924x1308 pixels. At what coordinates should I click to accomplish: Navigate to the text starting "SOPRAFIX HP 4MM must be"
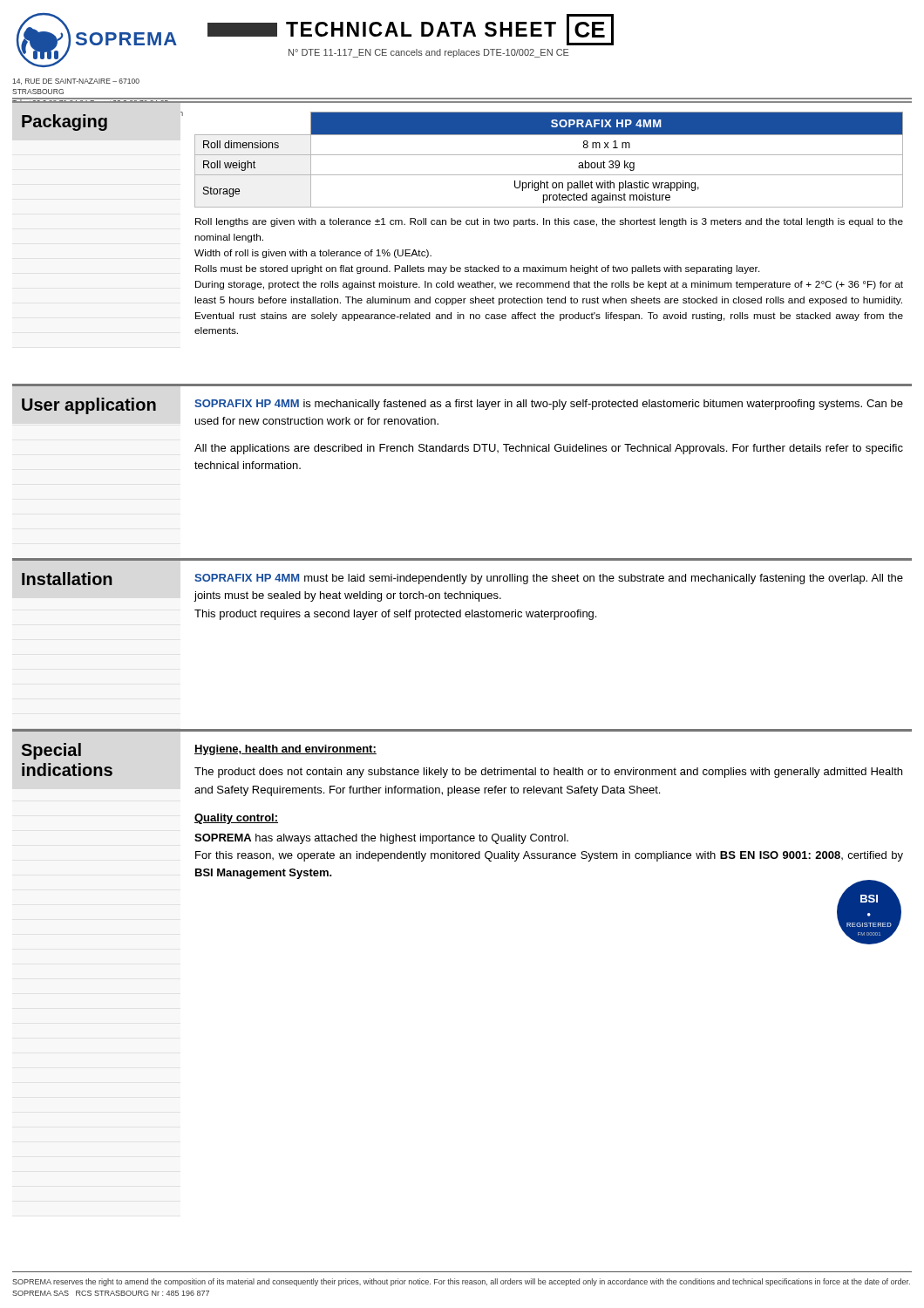(549, 579)
